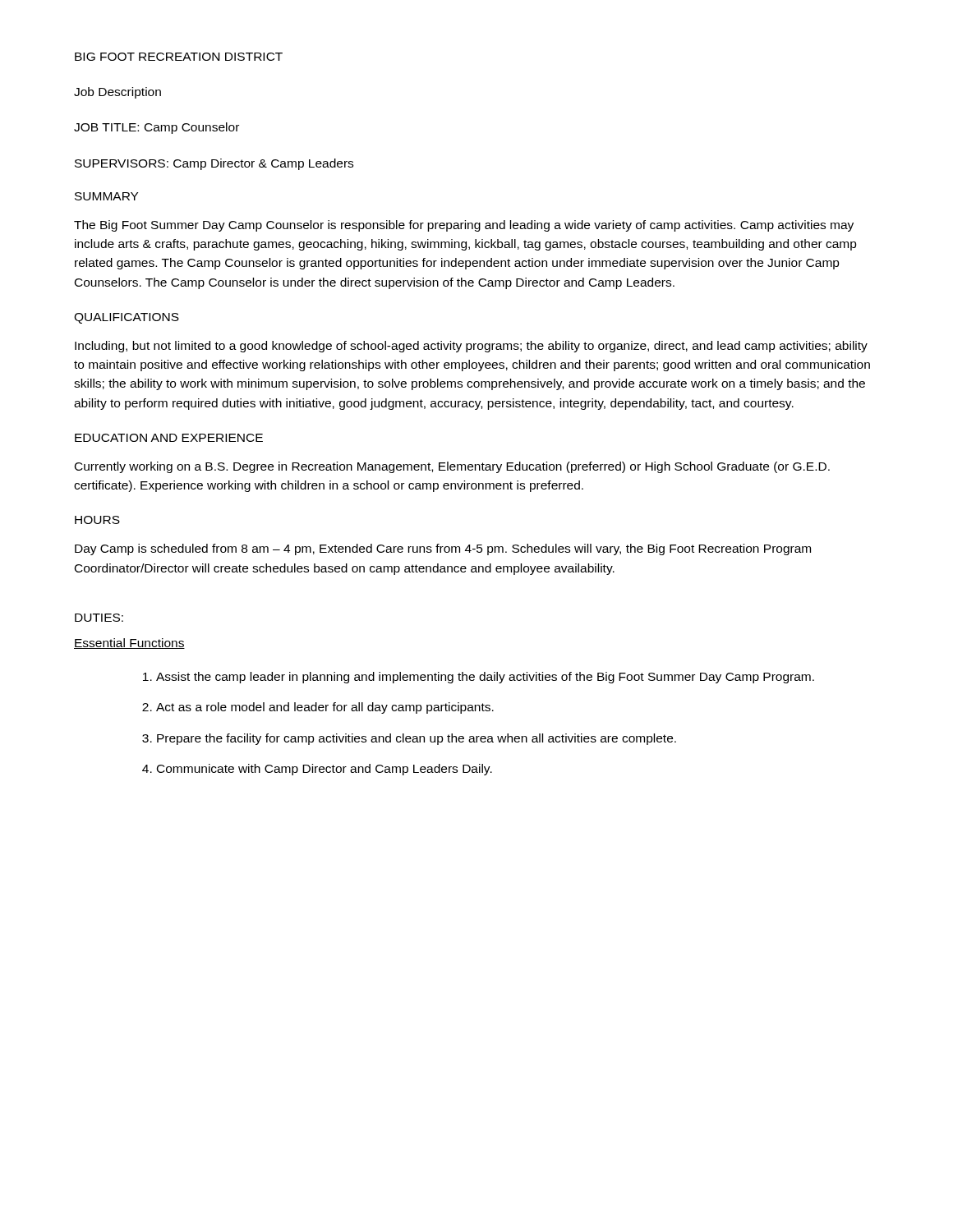Select the title that says "BIG FOOT RECREATION DISTRICT"
The height and width of the screenshot is (1232, 953).
(178, 56)
